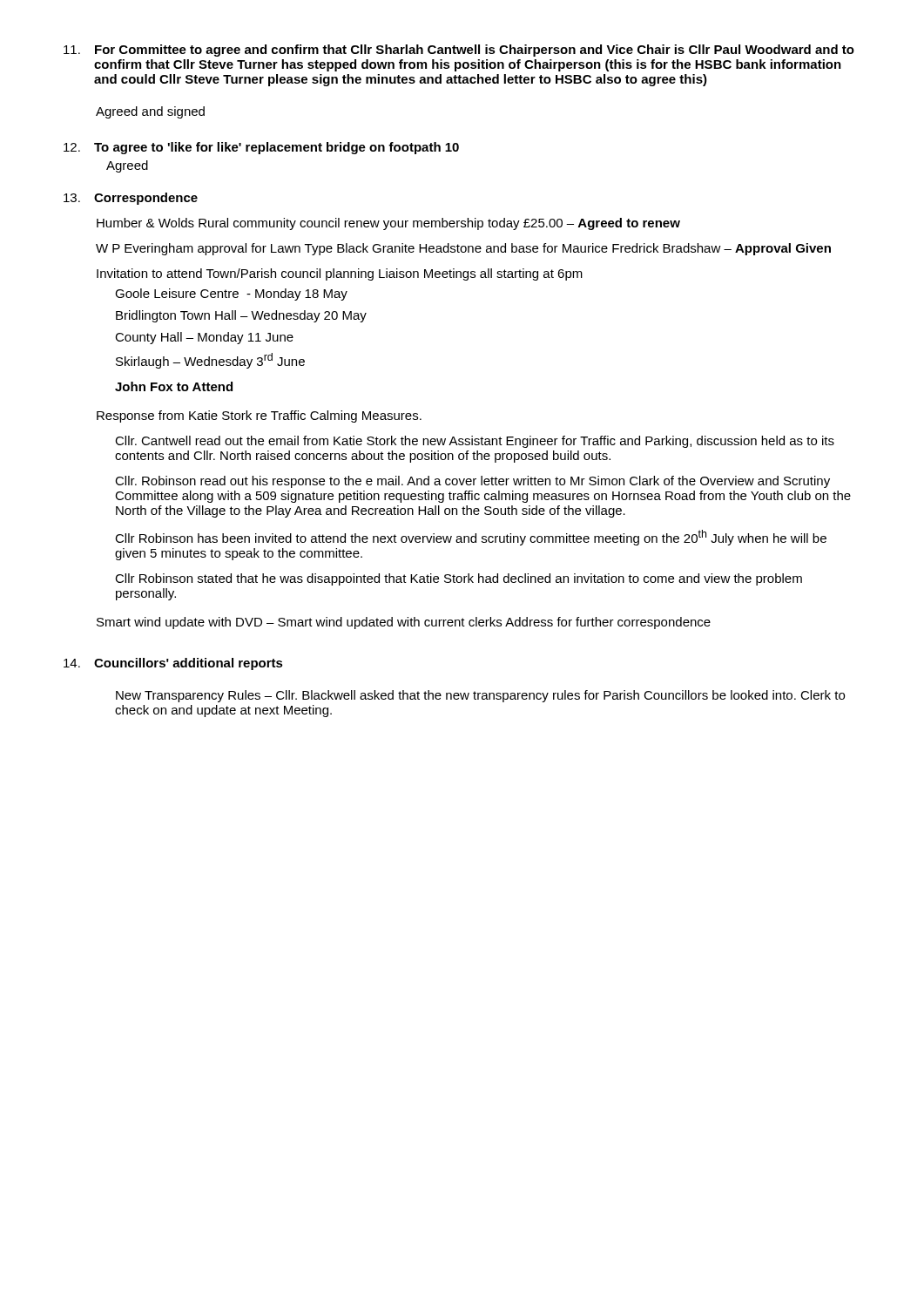Point to the block starting "County Hall – Monday 11"

204,337
